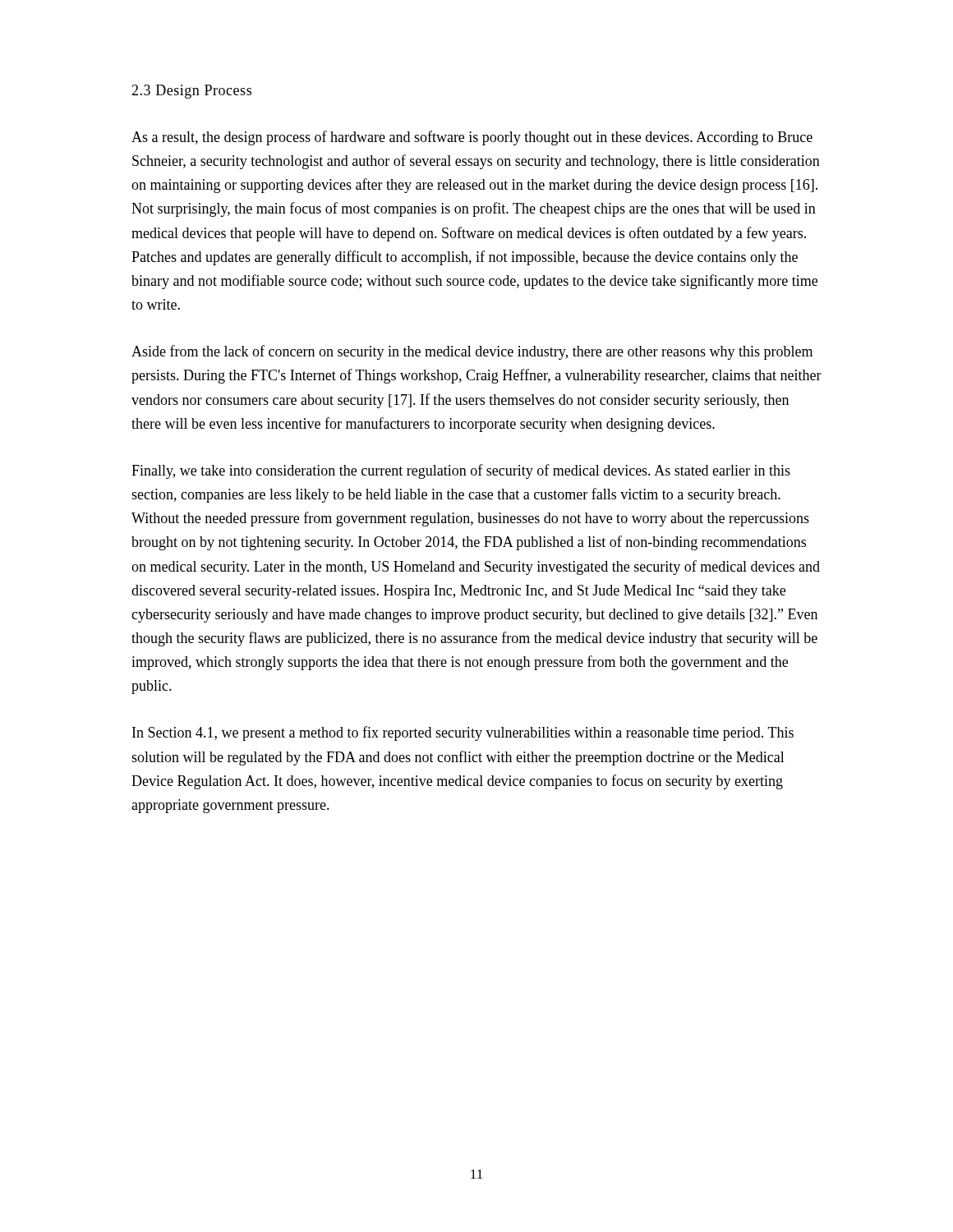Click on the text block that reads "Finally, we take into"
This screenshot has height=1232, width=953.
[x=476, y=578]
